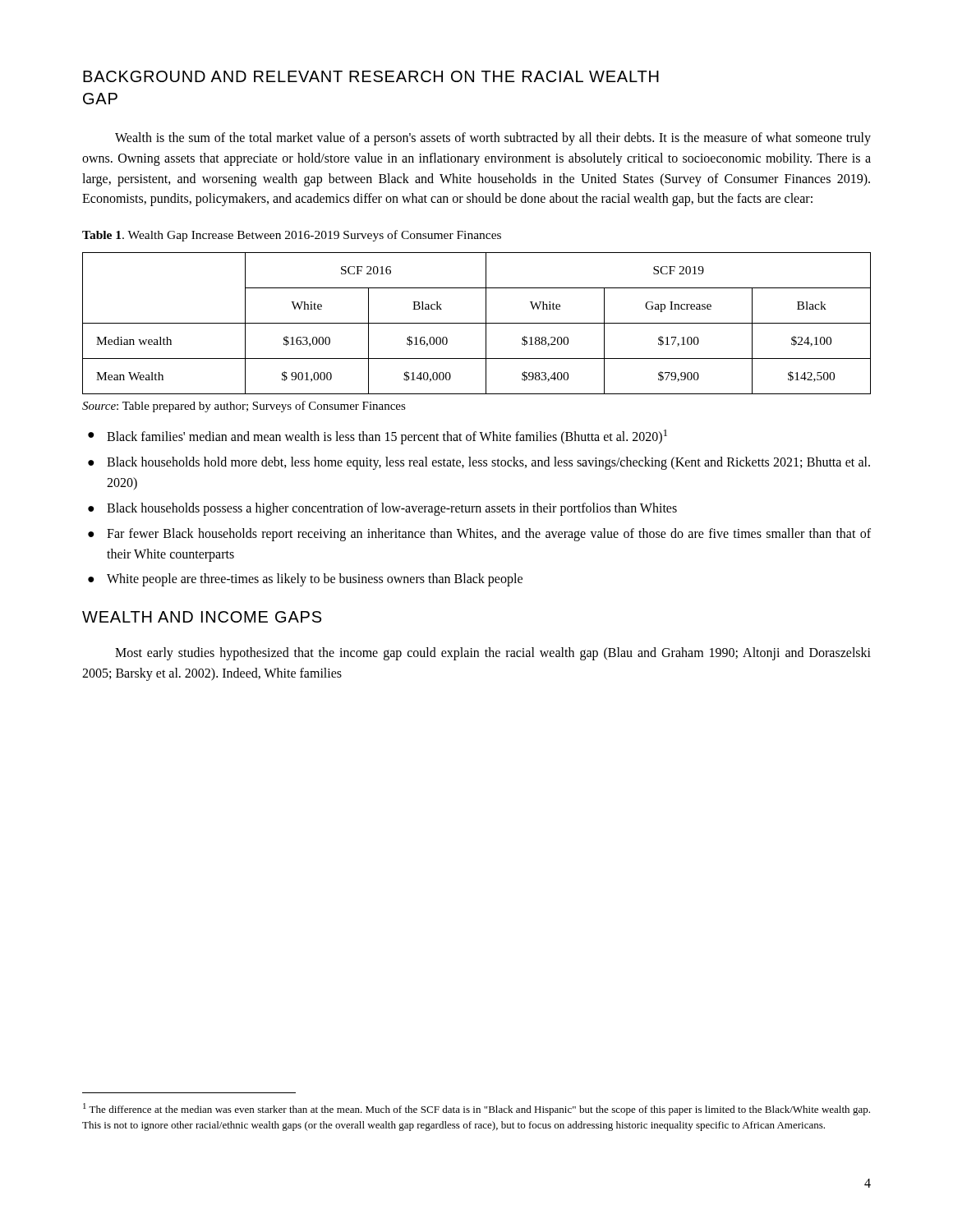
Task: Locate a table
Action: [476, 323]
